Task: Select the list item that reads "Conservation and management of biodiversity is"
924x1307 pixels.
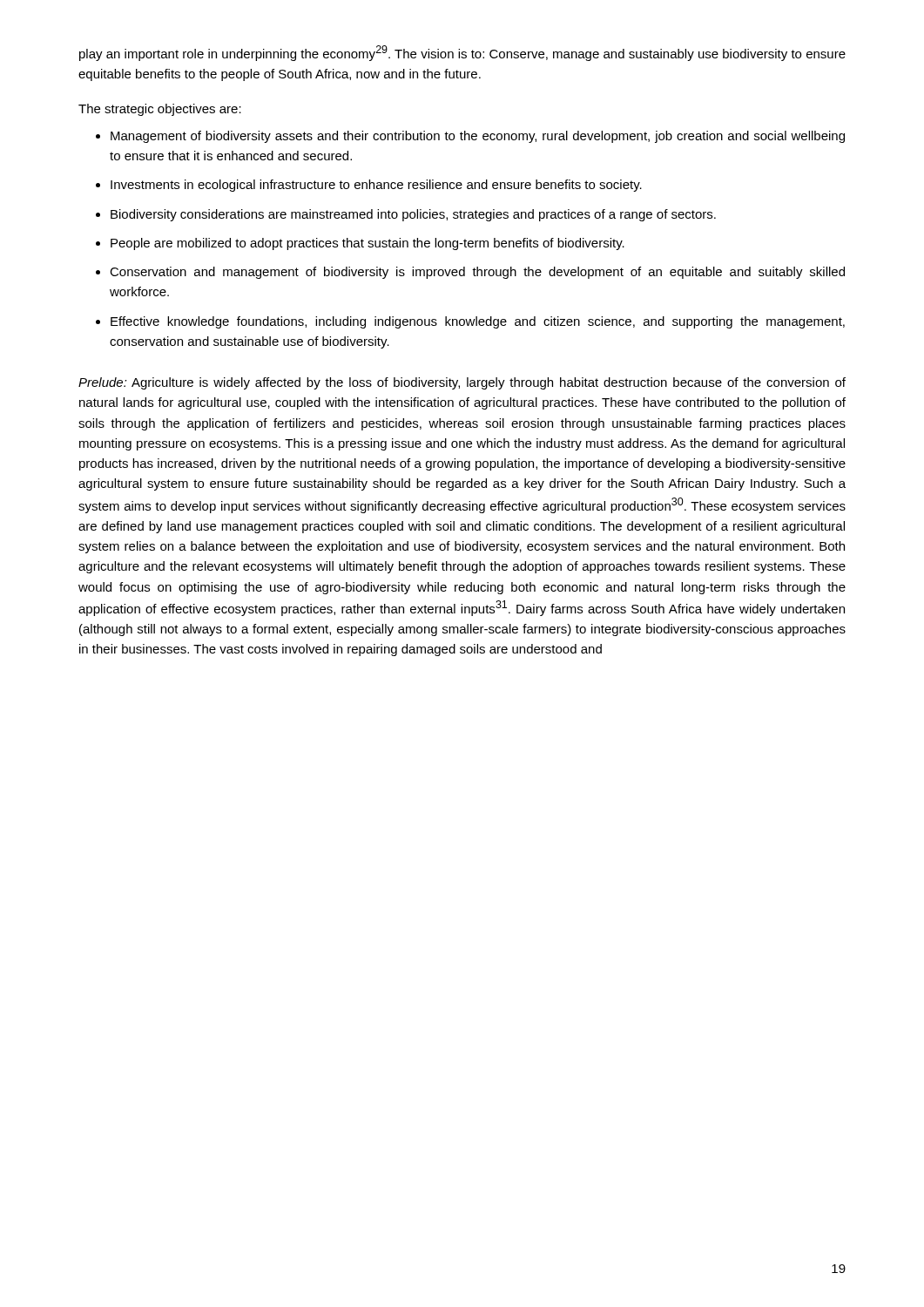Action: 478,282
